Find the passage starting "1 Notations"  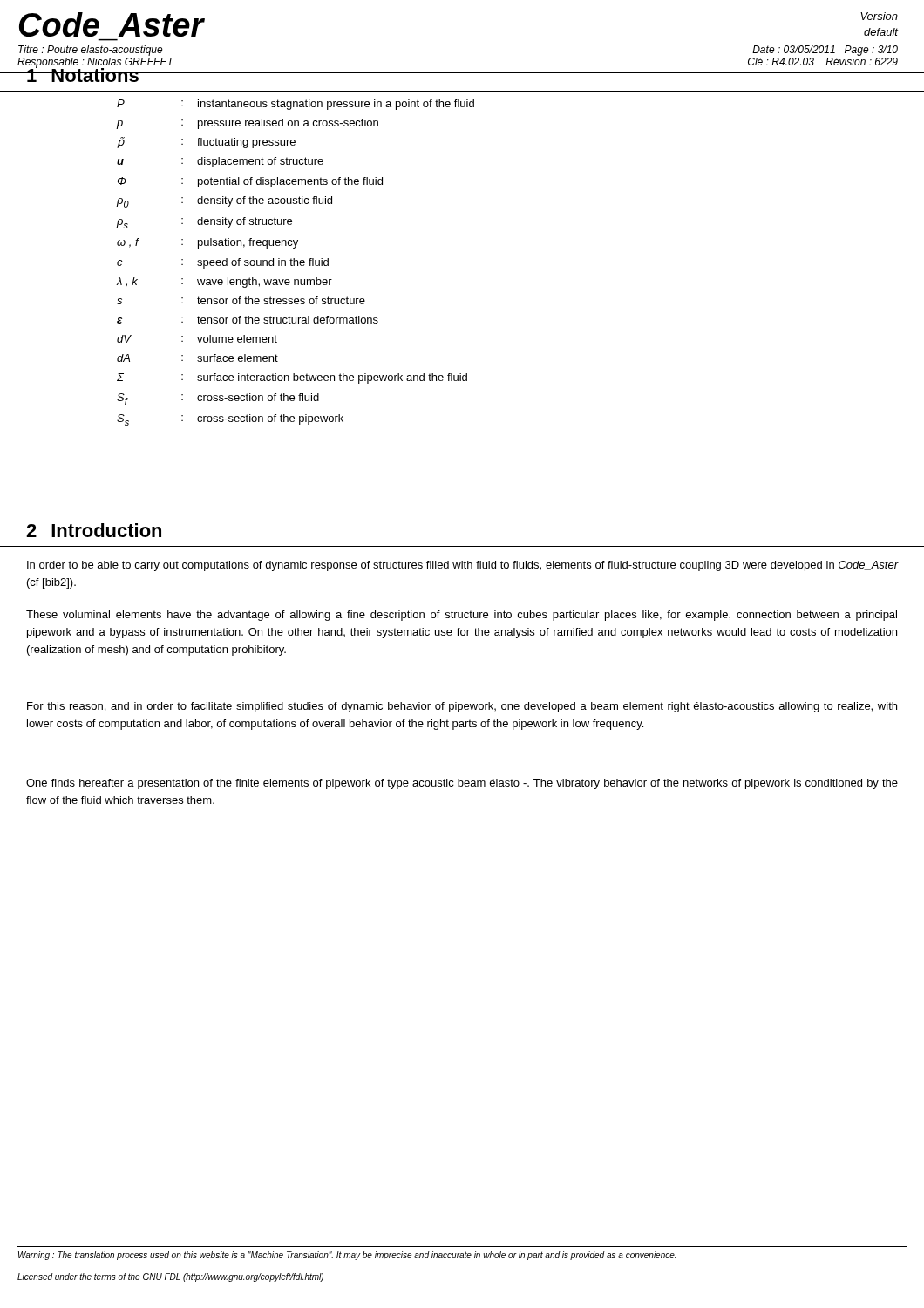[83, 76]
